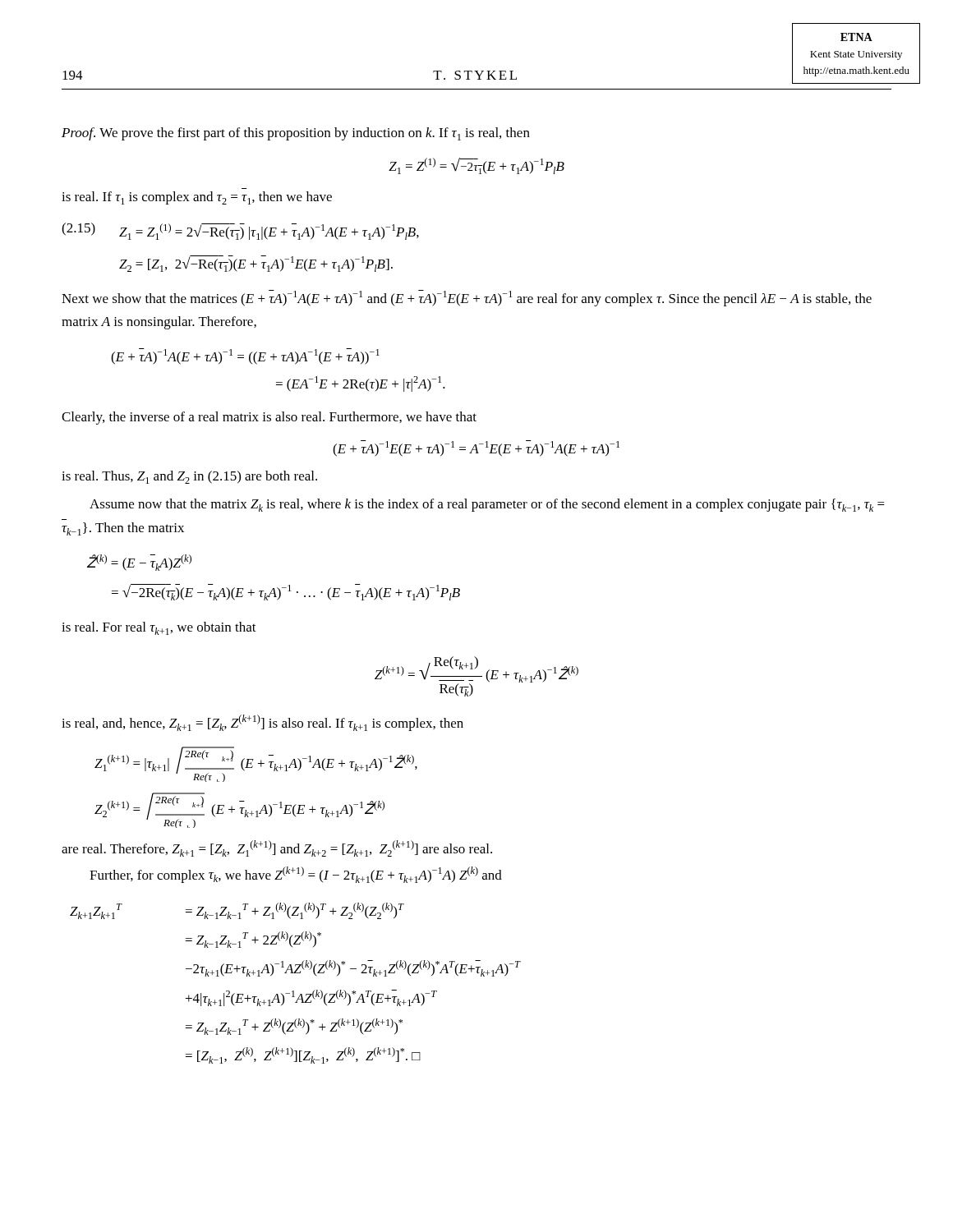Find the formula on this page that starts "Z(k+1) = √"
Screen dimensions: 1232x953
(x=476, y=676)
